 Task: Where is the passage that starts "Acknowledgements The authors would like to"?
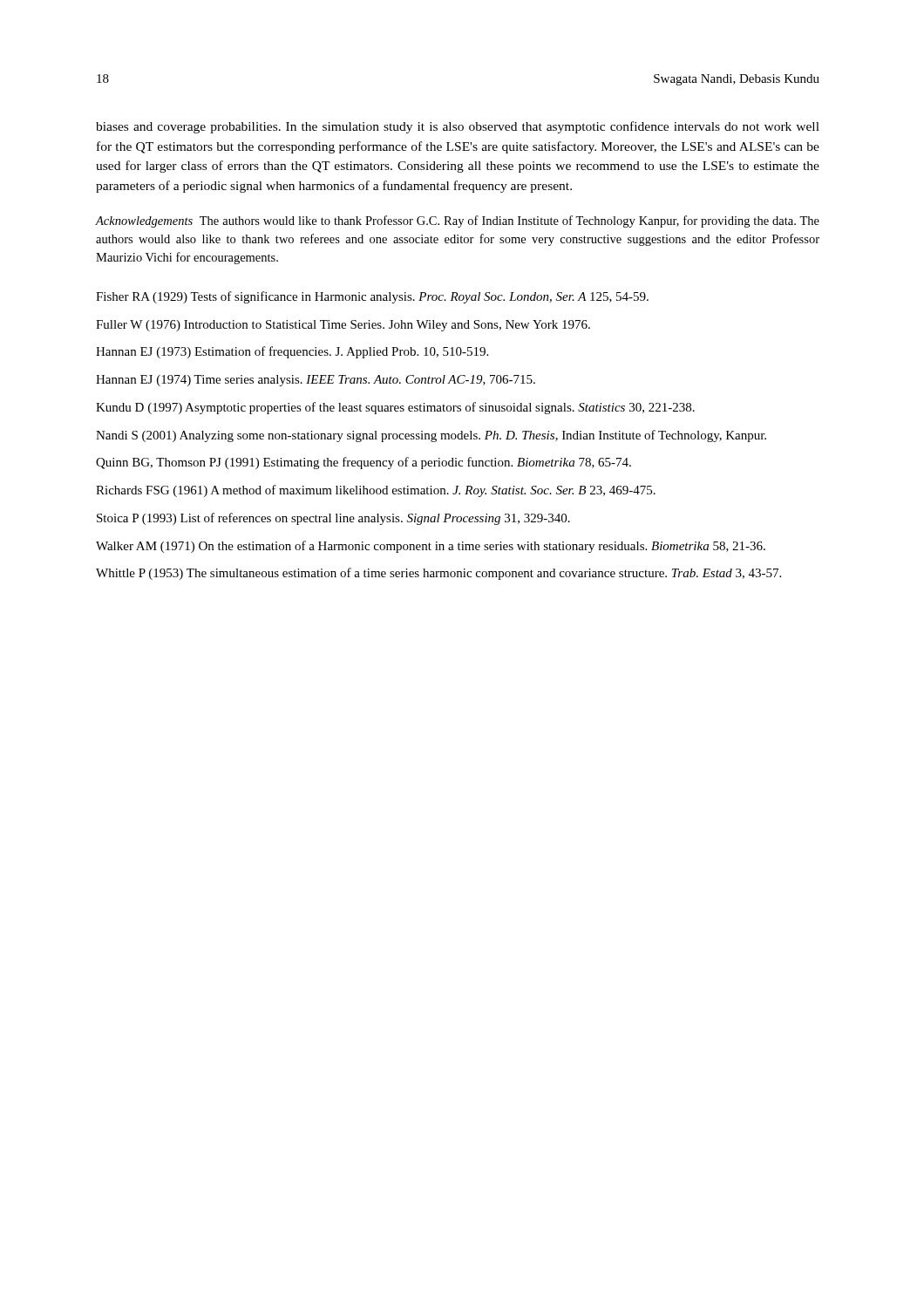click(458, 239)
